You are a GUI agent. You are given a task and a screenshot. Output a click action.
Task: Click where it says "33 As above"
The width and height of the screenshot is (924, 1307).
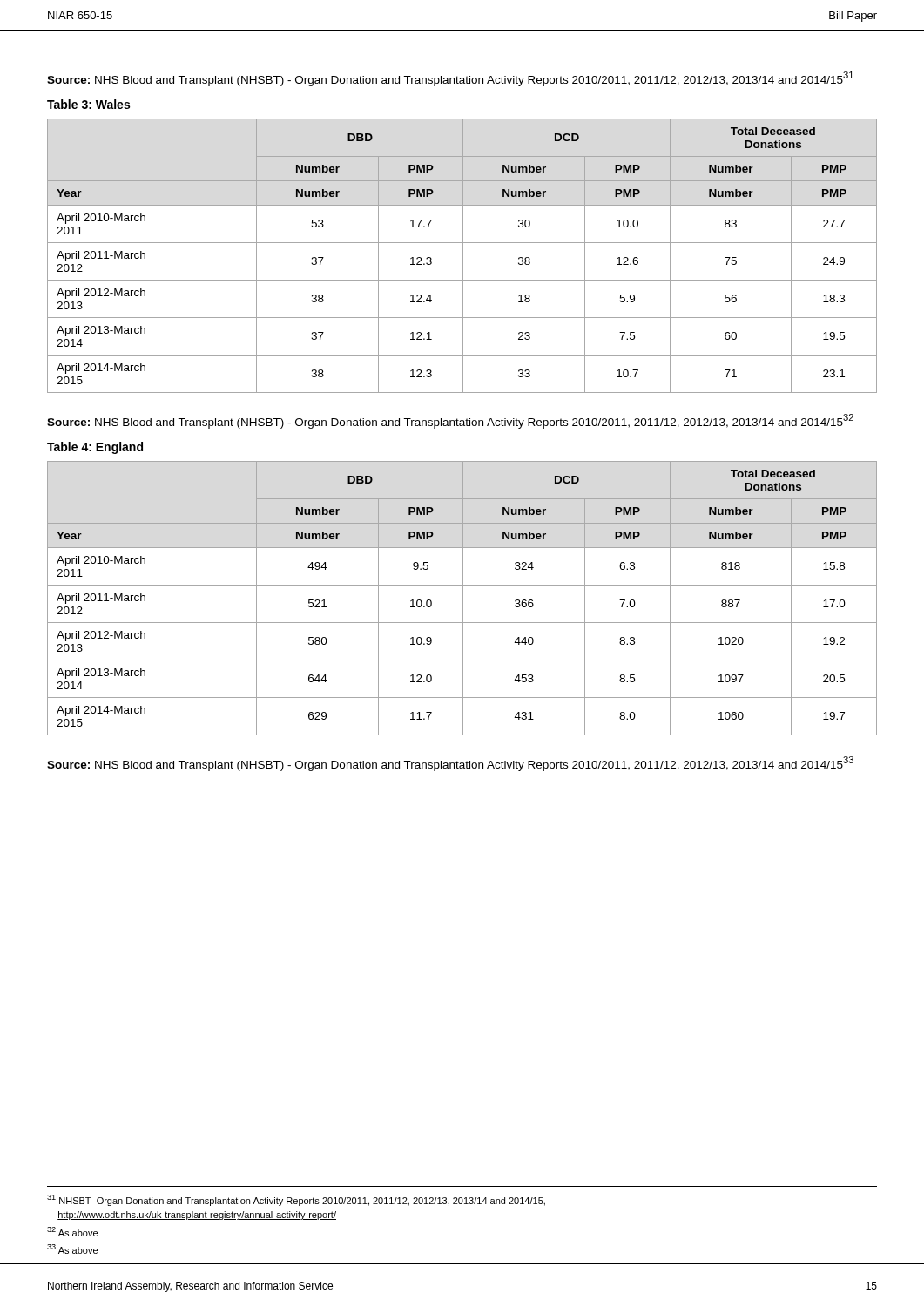tap(72, 1249)
